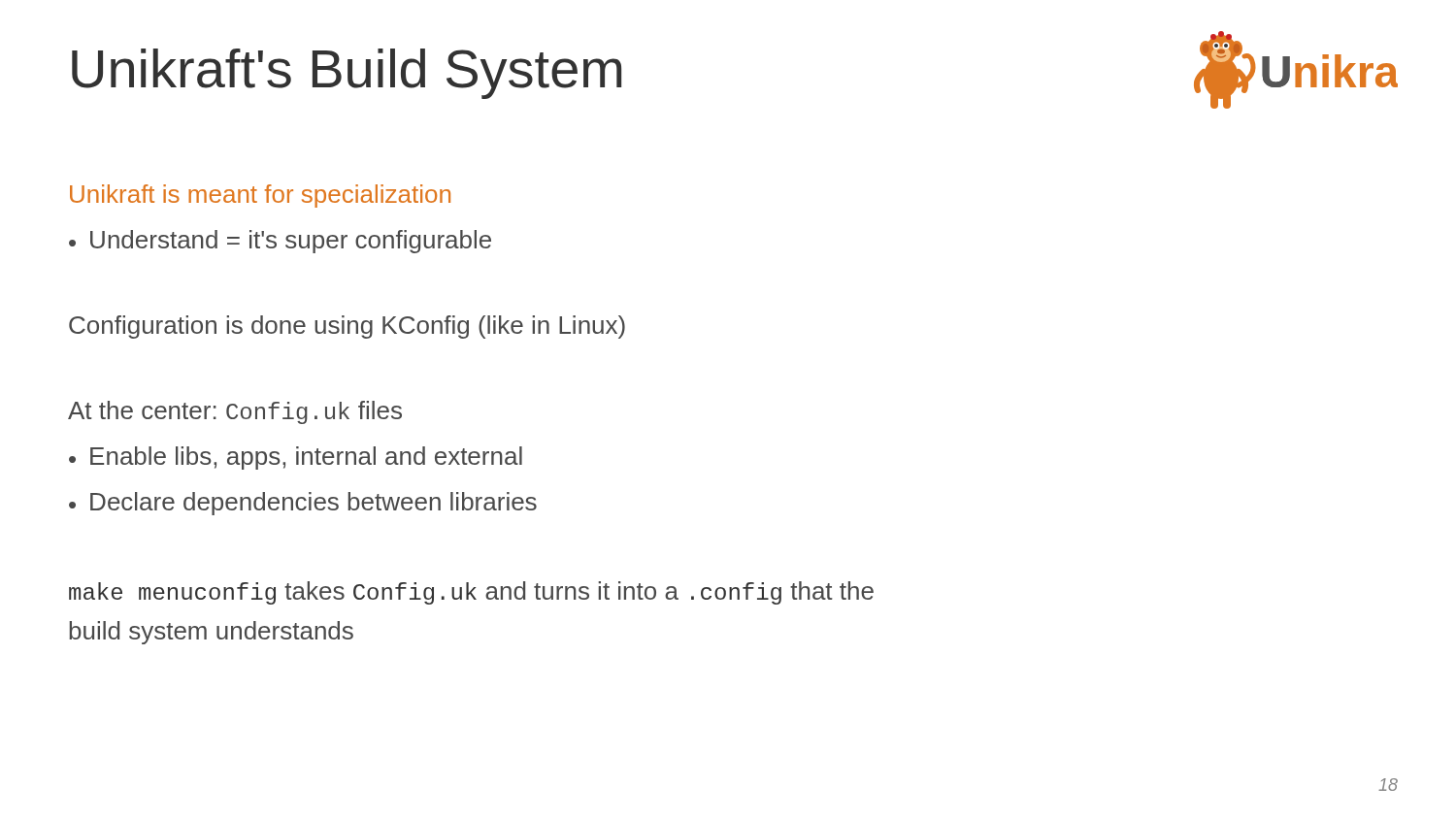Screen dimensions: 819x1456
Task: Click the logo
Action: click(1291, 73)
